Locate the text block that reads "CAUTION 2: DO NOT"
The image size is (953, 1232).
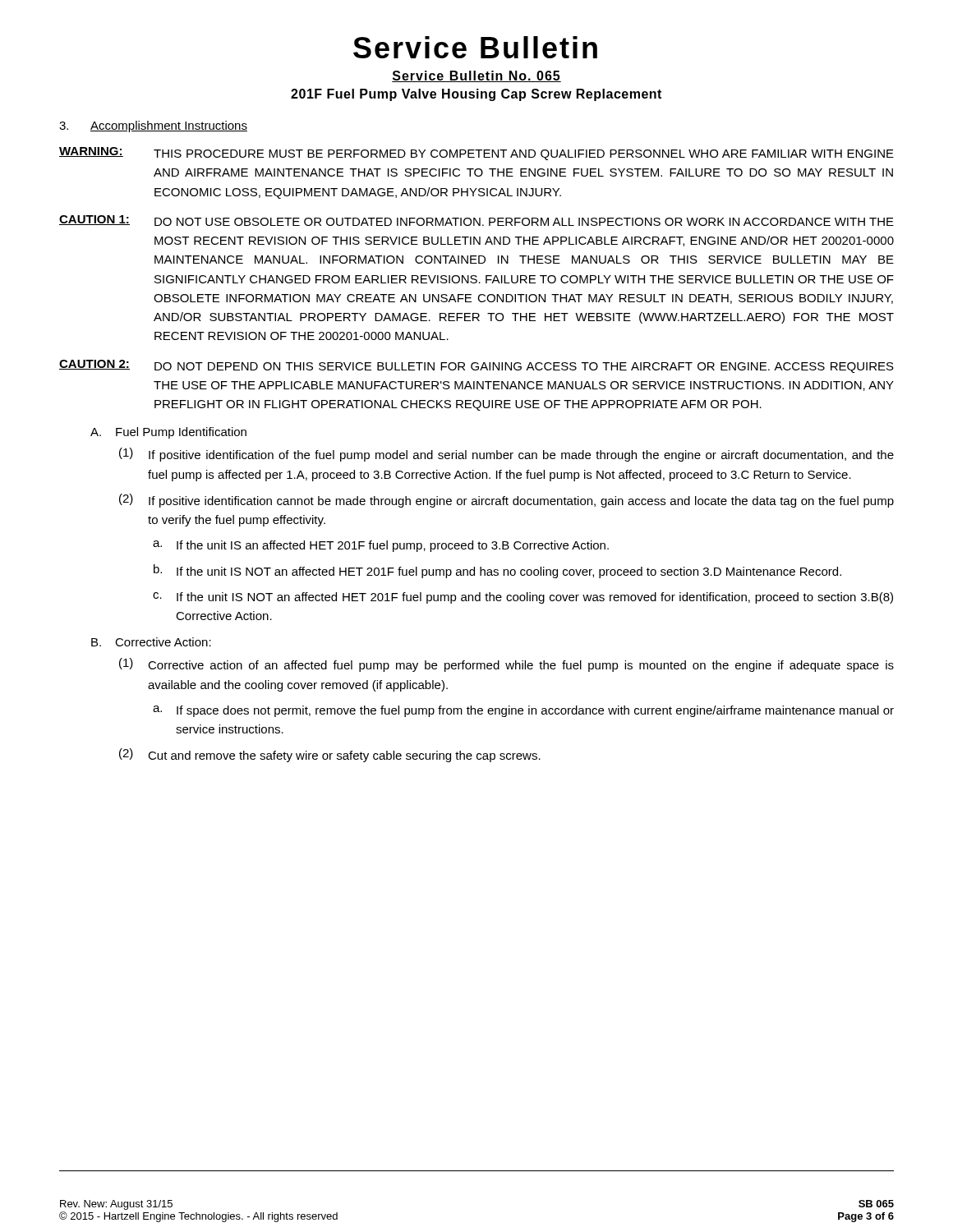coord(476,385)
